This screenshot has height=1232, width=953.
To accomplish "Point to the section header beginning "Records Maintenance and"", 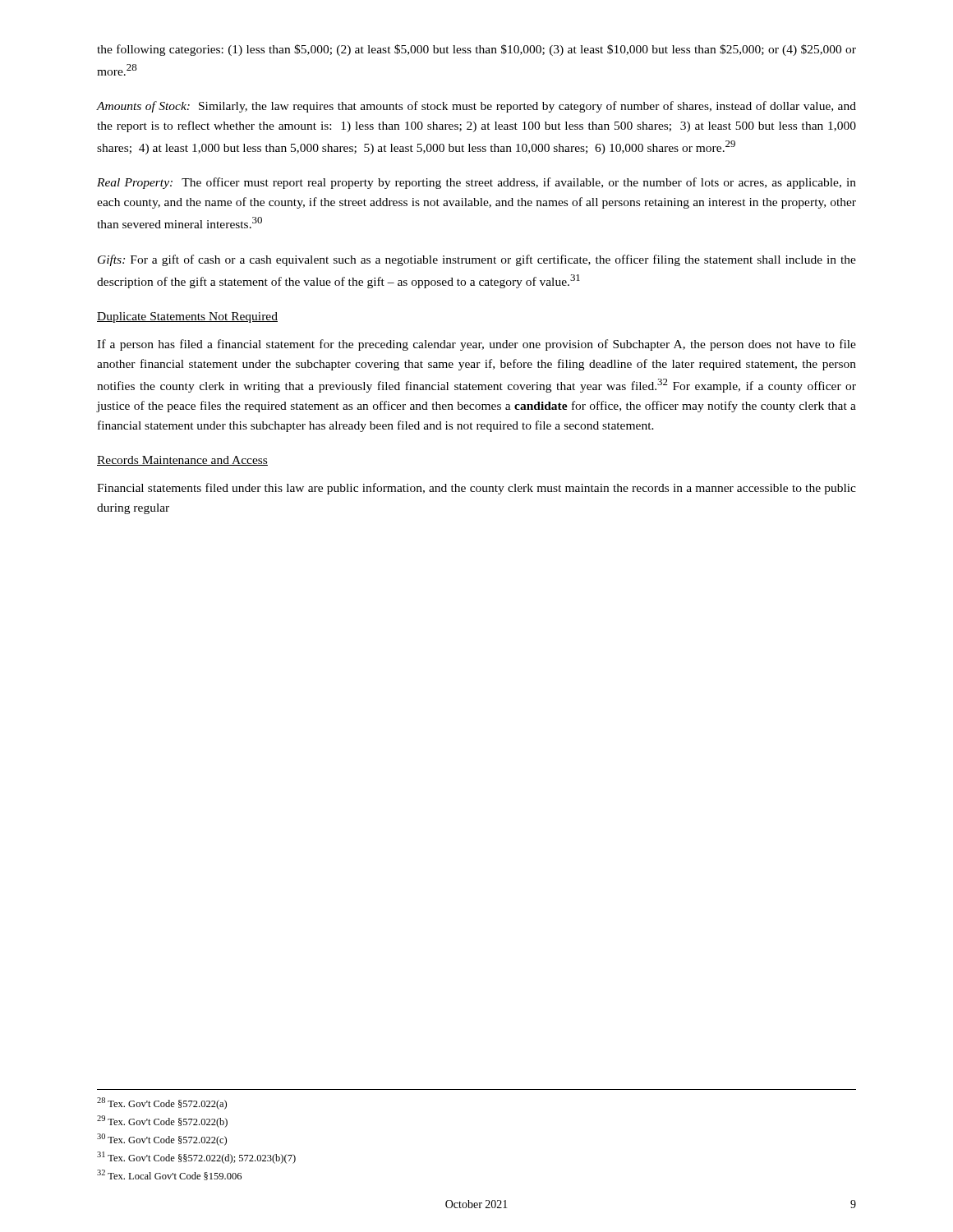I will 182,460.
